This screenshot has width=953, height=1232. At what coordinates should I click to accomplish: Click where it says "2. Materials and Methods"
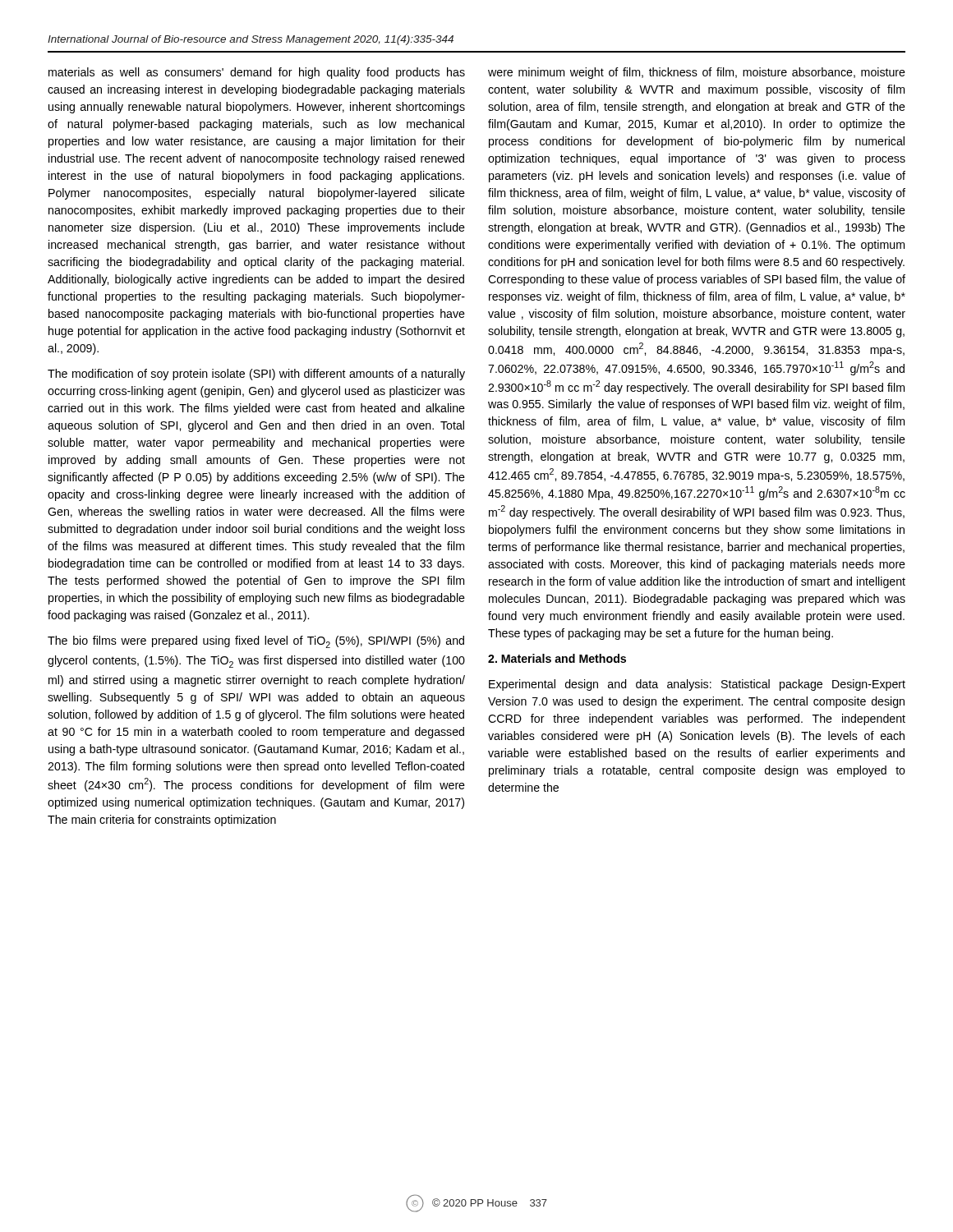tap(557, 658)
